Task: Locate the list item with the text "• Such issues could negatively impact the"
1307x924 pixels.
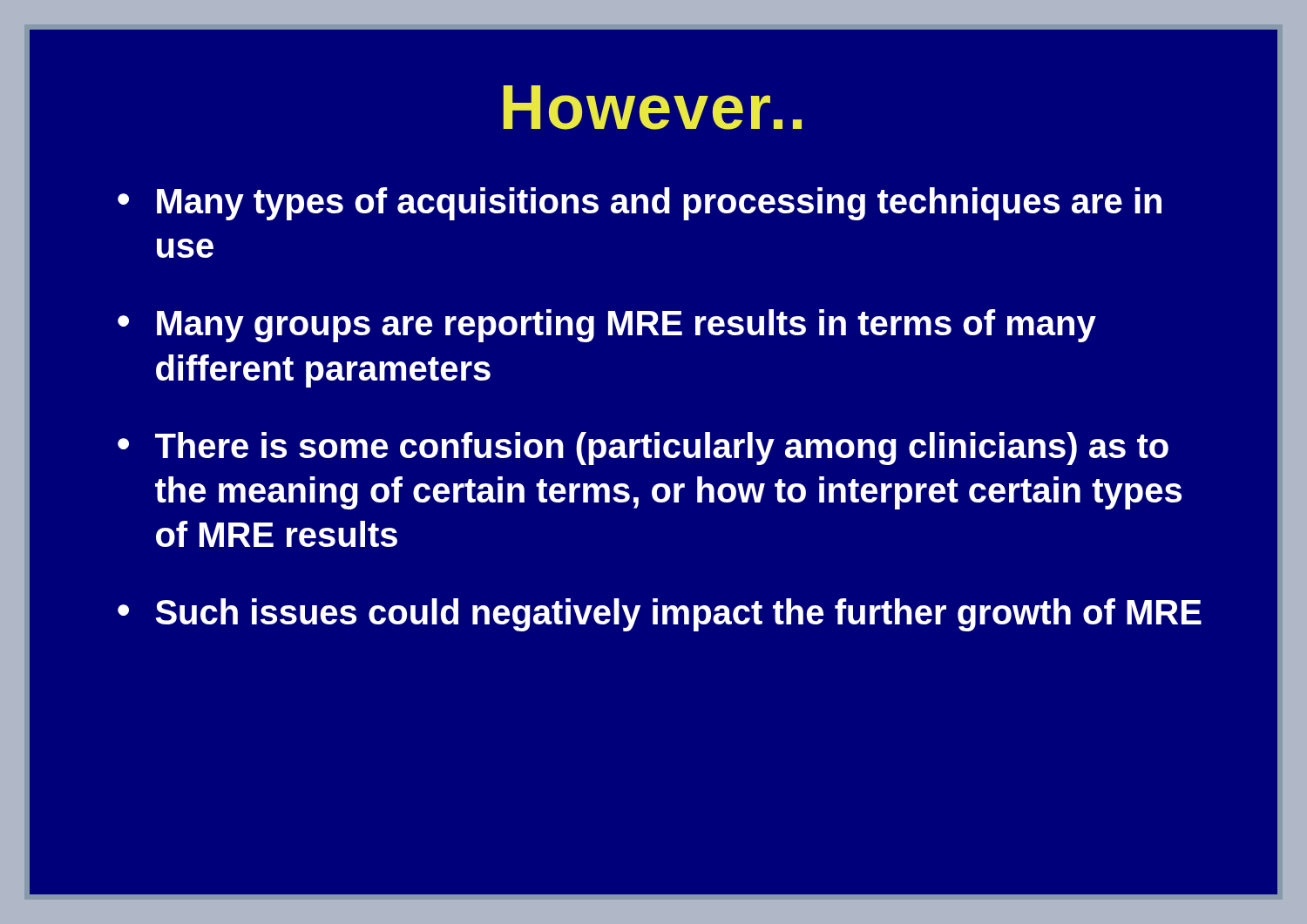Action: [660, 613]
